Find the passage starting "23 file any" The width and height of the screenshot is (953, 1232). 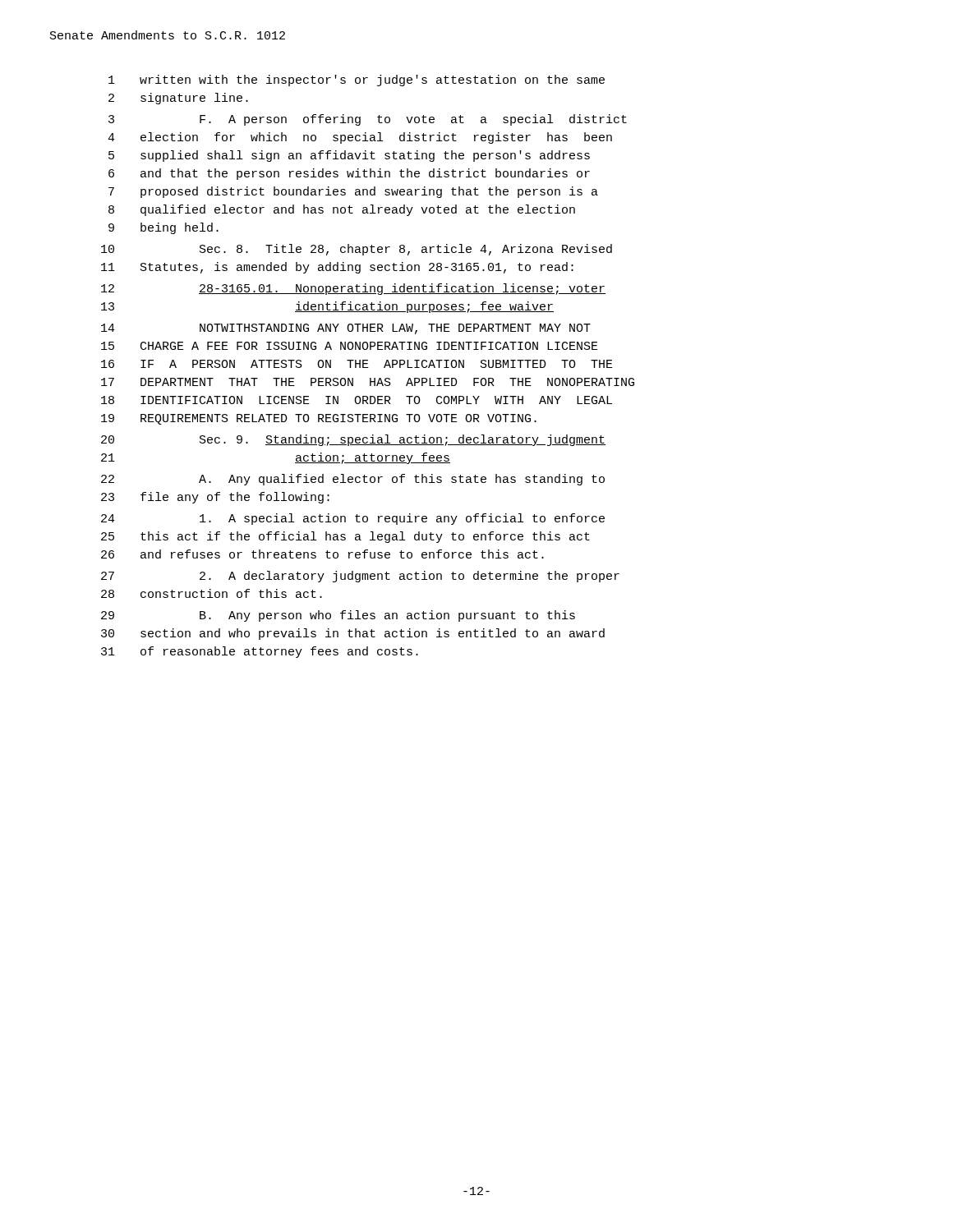point(191,498)
